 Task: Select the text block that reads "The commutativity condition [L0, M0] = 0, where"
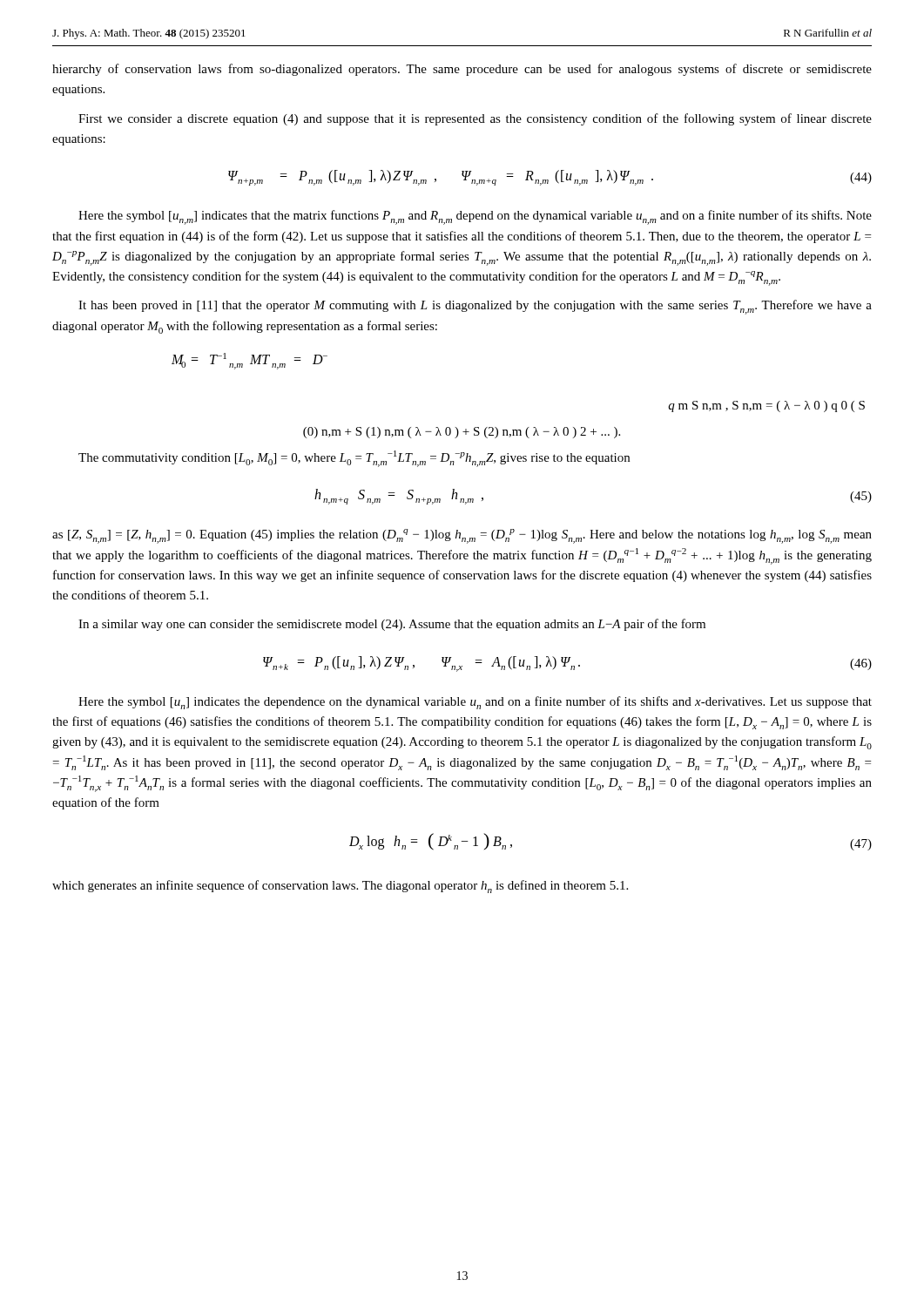462,458
